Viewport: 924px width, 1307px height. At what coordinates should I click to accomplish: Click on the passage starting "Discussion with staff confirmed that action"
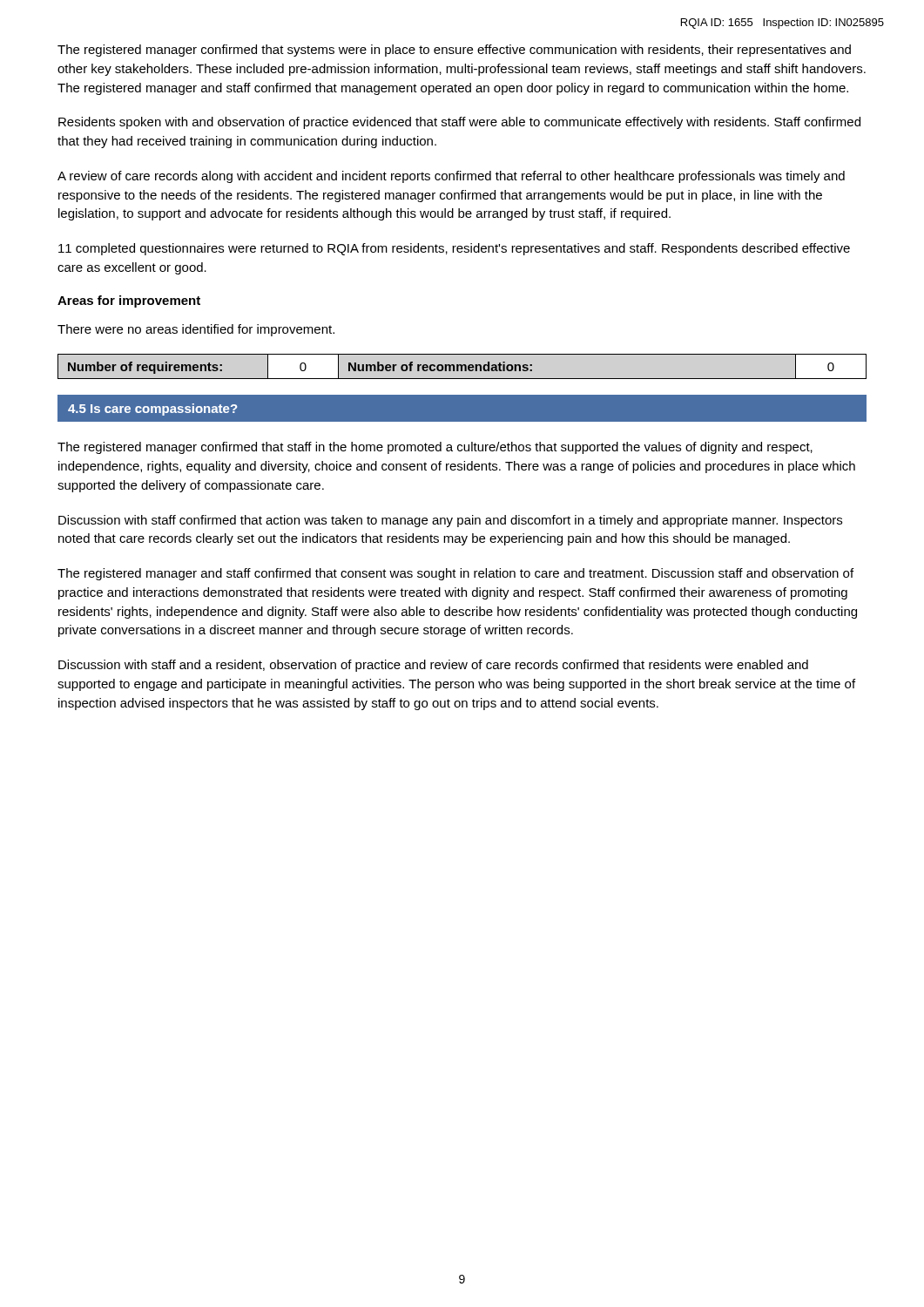click(x=462, y=529)
